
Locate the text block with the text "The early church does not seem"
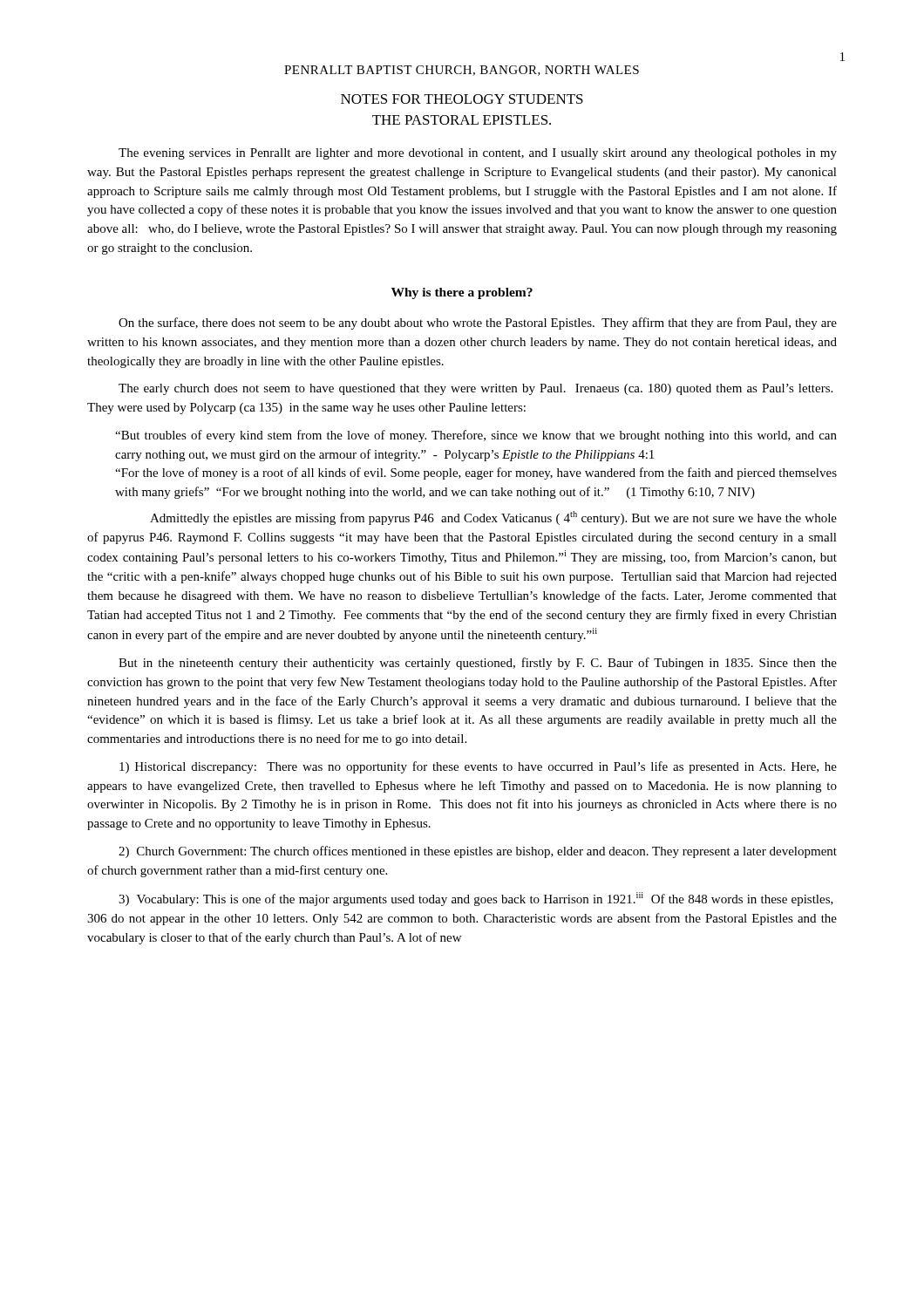[462, 398]
